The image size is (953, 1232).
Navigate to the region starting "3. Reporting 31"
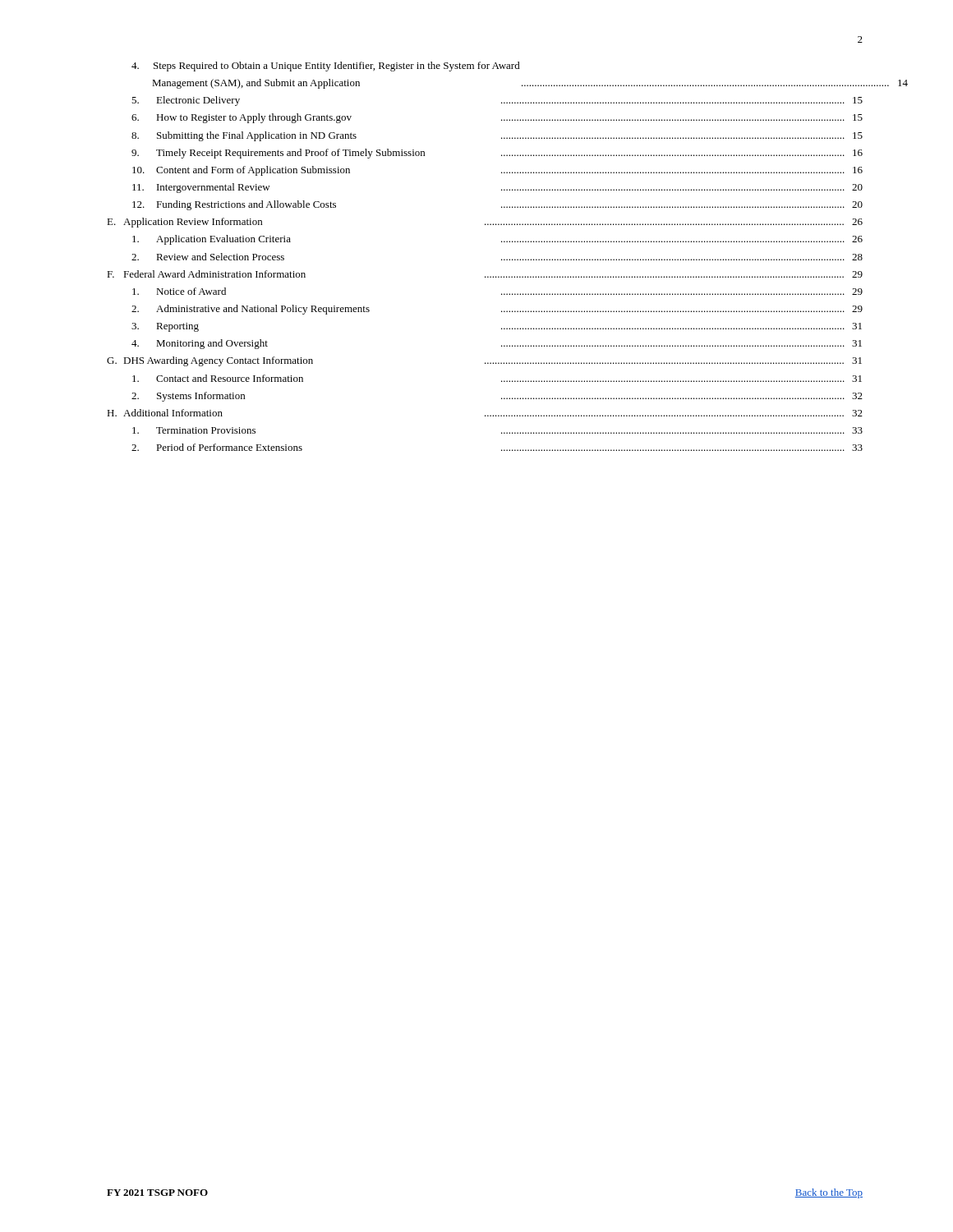pos(173,327)
